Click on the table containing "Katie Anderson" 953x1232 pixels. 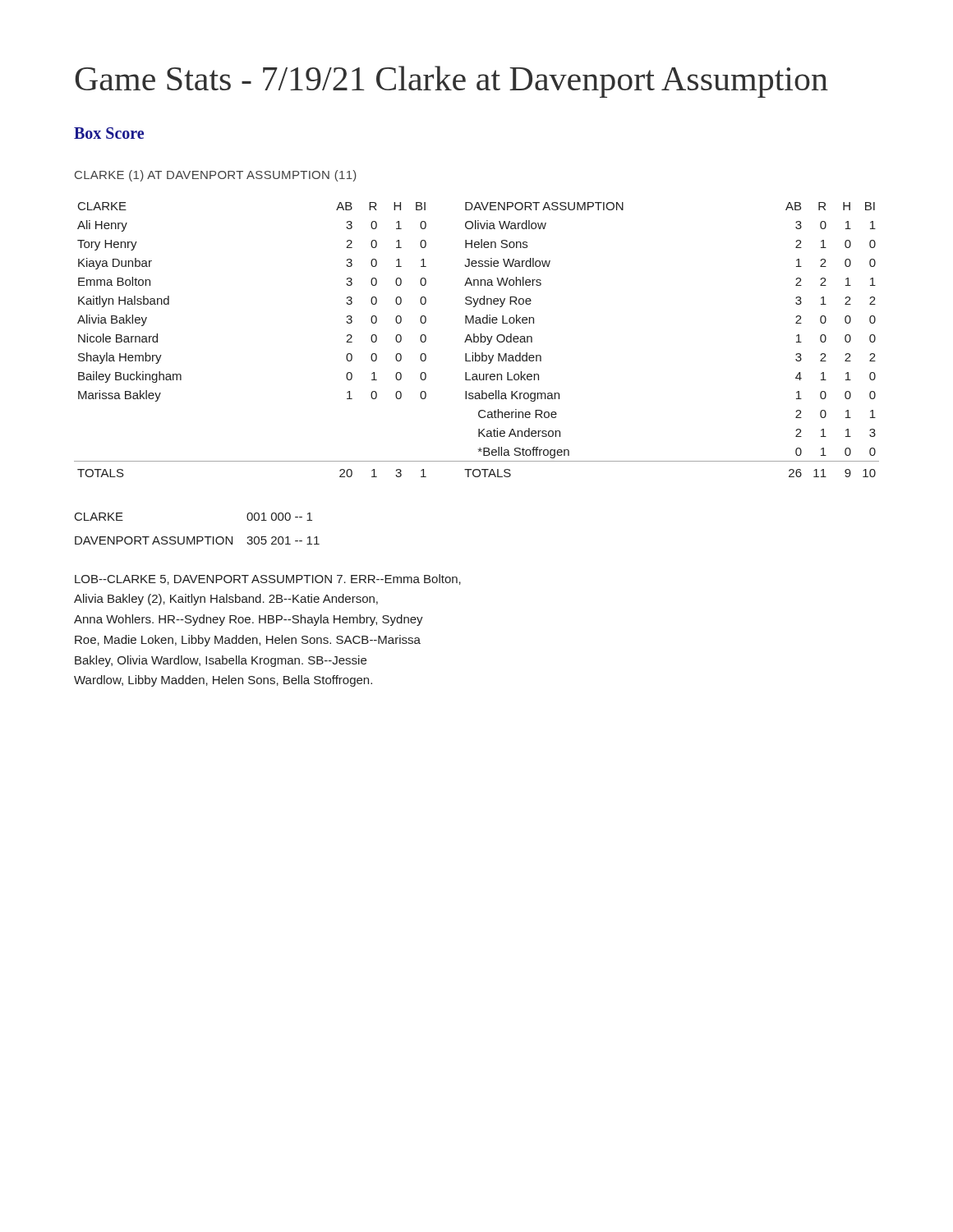point(476,339)
